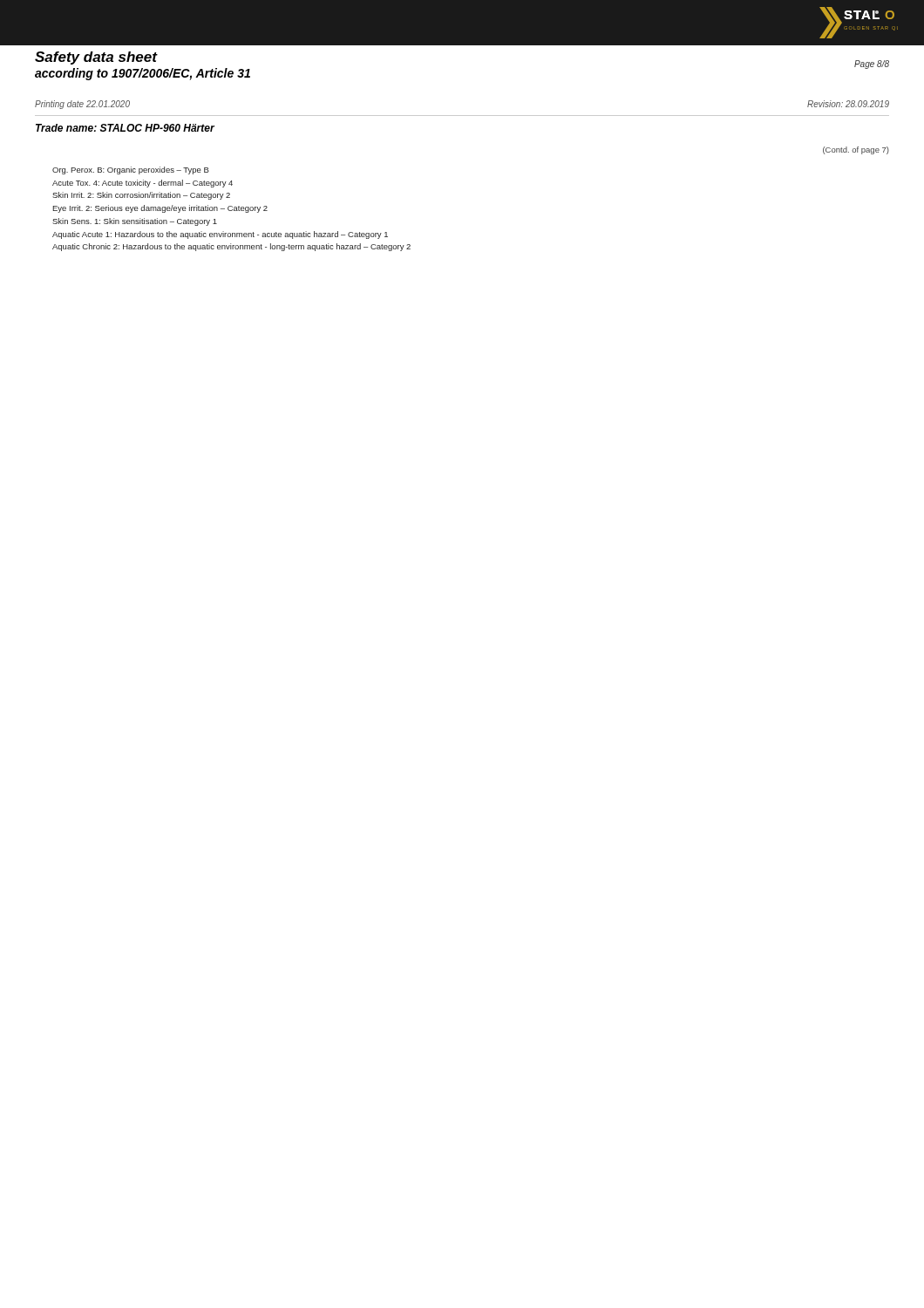
Task: Click on the passage starting "Aquatic Acute 1: Hazardous to the aquatic"
Action: coord(220,234)
